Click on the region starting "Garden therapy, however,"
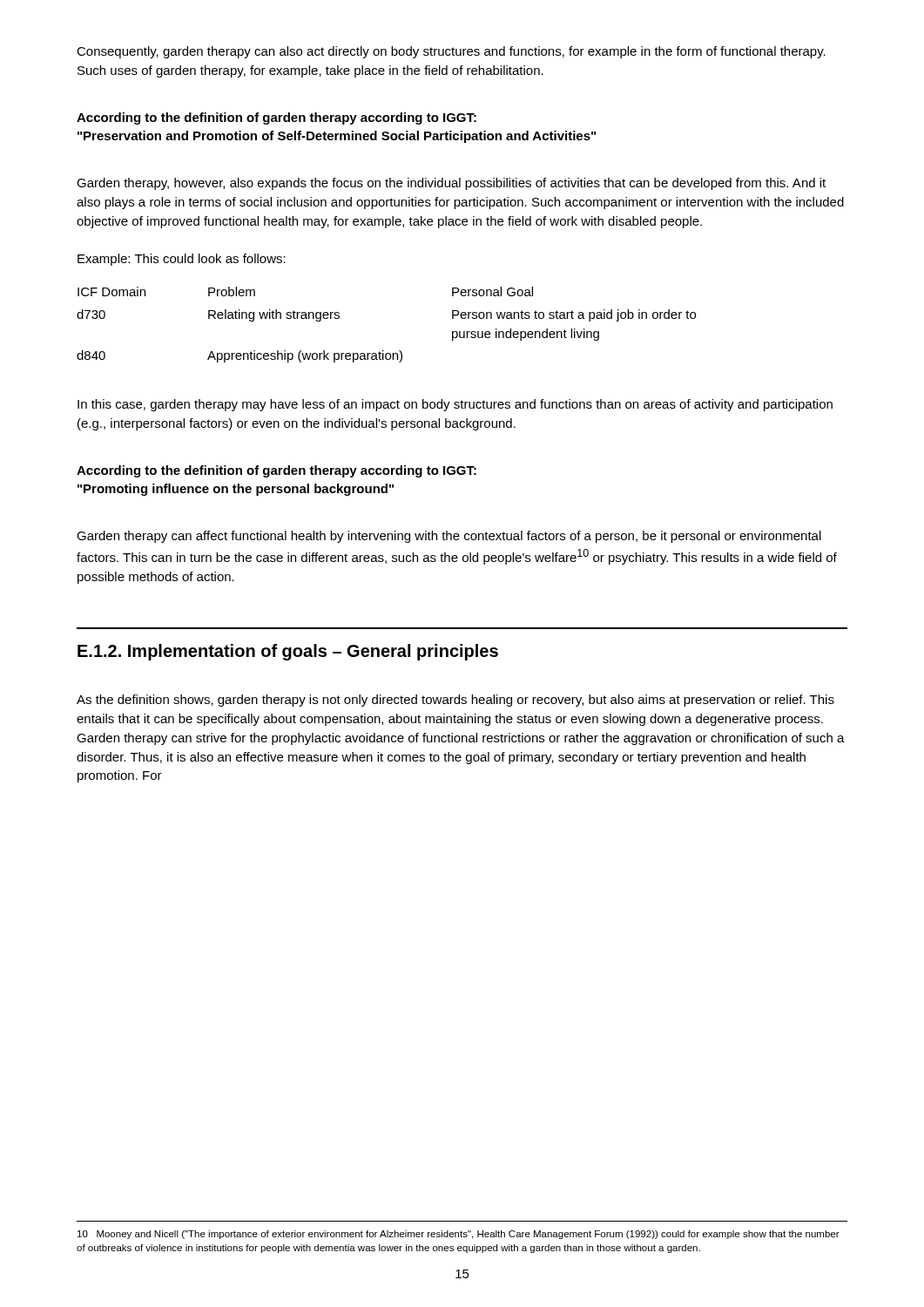 (x=460, y=201)
